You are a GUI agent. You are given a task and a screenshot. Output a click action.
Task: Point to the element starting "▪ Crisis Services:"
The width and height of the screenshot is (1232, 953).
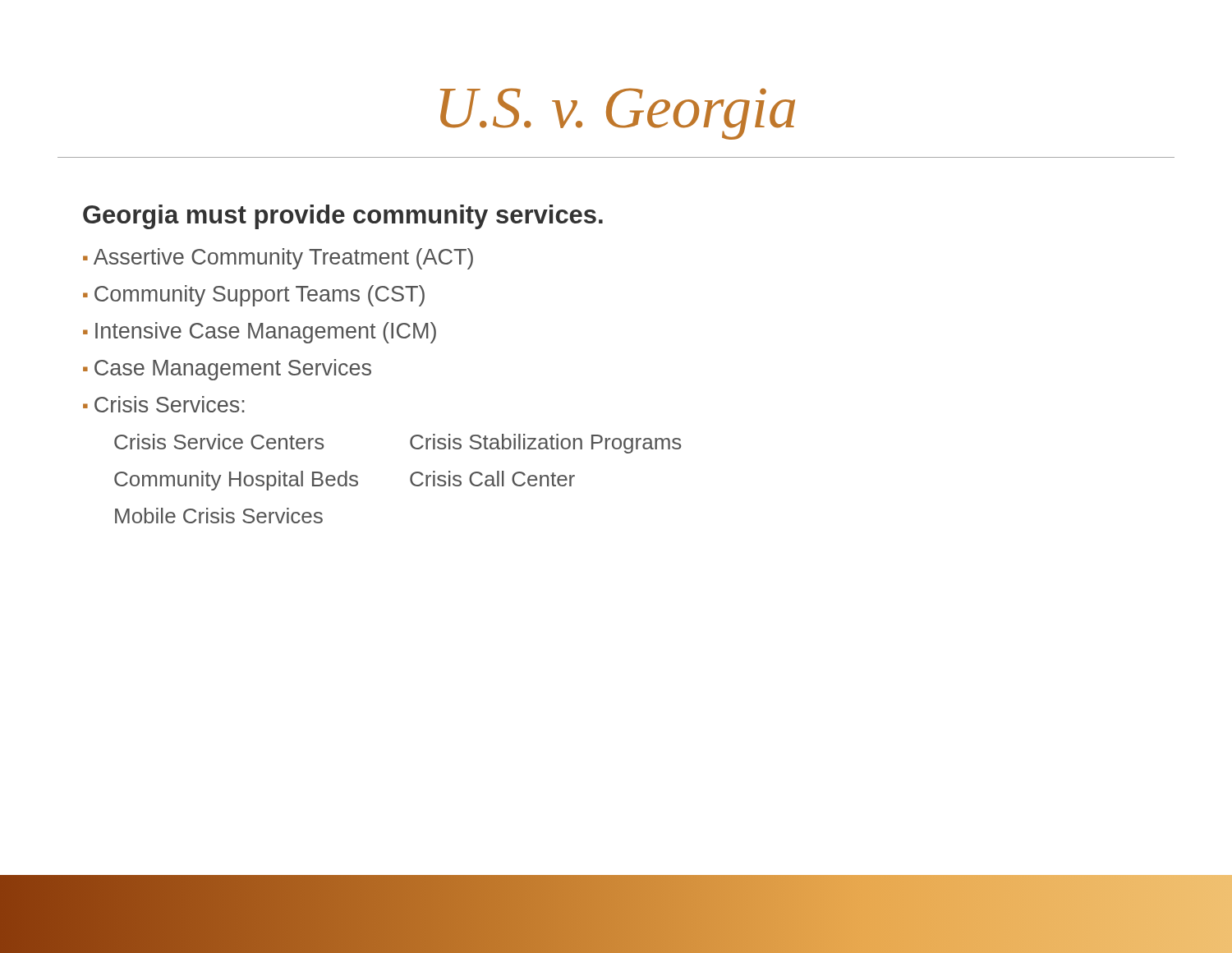click(164, 405)
